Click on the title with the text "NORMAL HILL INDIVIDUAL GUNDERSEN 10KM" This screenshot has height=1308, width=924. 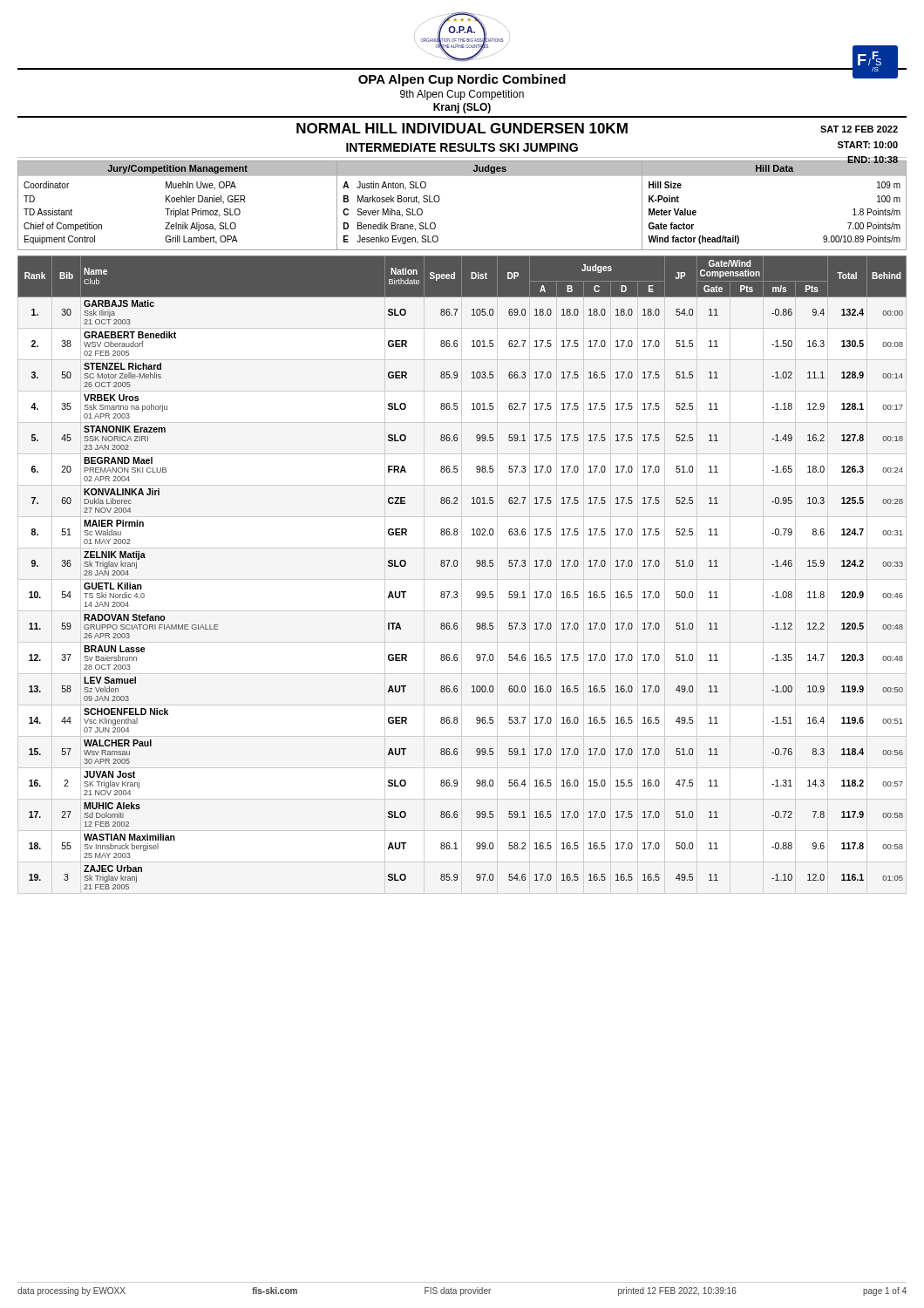[462, 129]
